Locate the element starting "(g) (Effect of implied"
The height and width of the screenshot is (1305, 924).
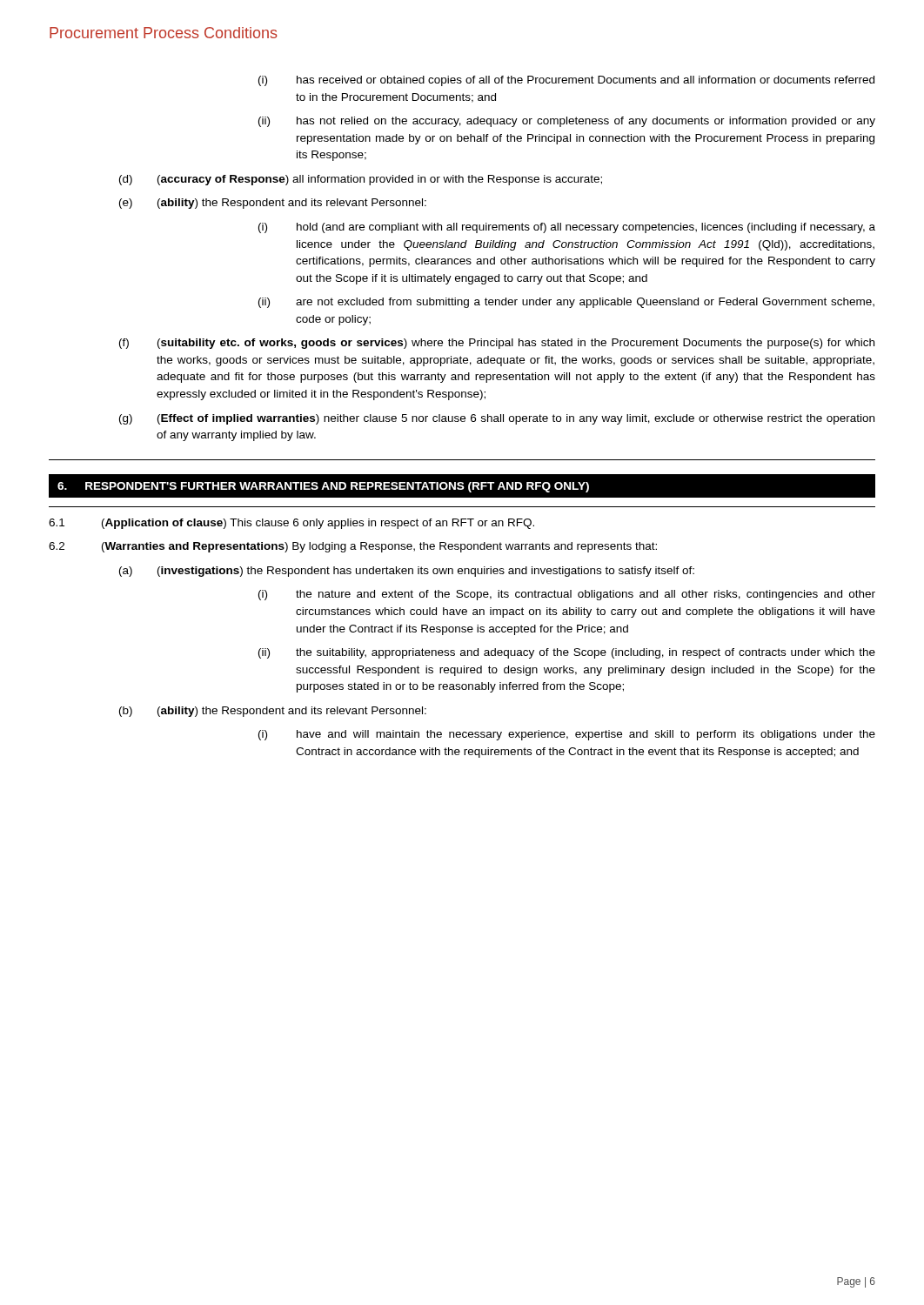(x=497, y=426)
